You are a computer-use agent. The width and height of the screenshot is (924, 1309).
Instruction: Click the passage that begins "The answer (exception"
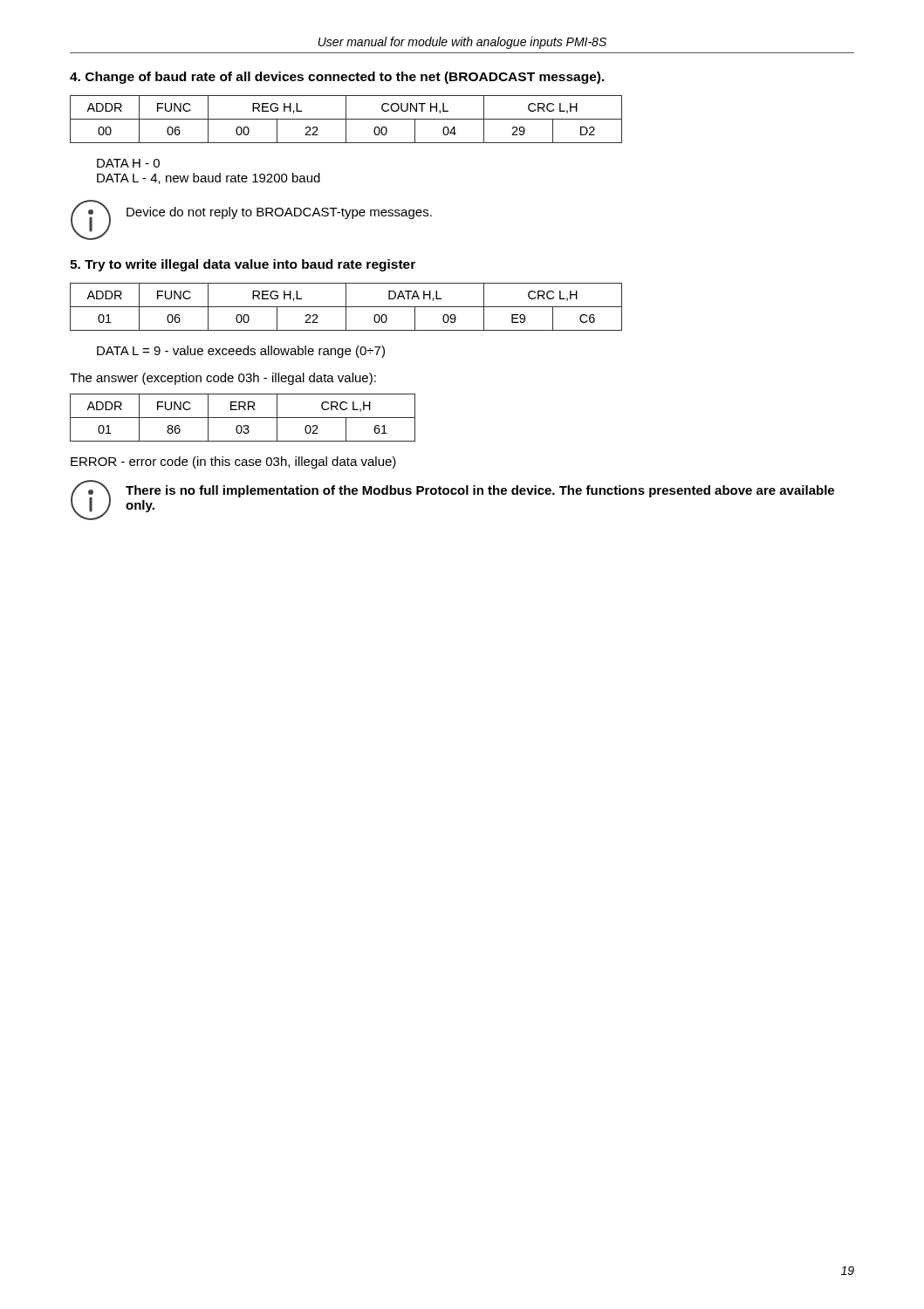point(223,377)
